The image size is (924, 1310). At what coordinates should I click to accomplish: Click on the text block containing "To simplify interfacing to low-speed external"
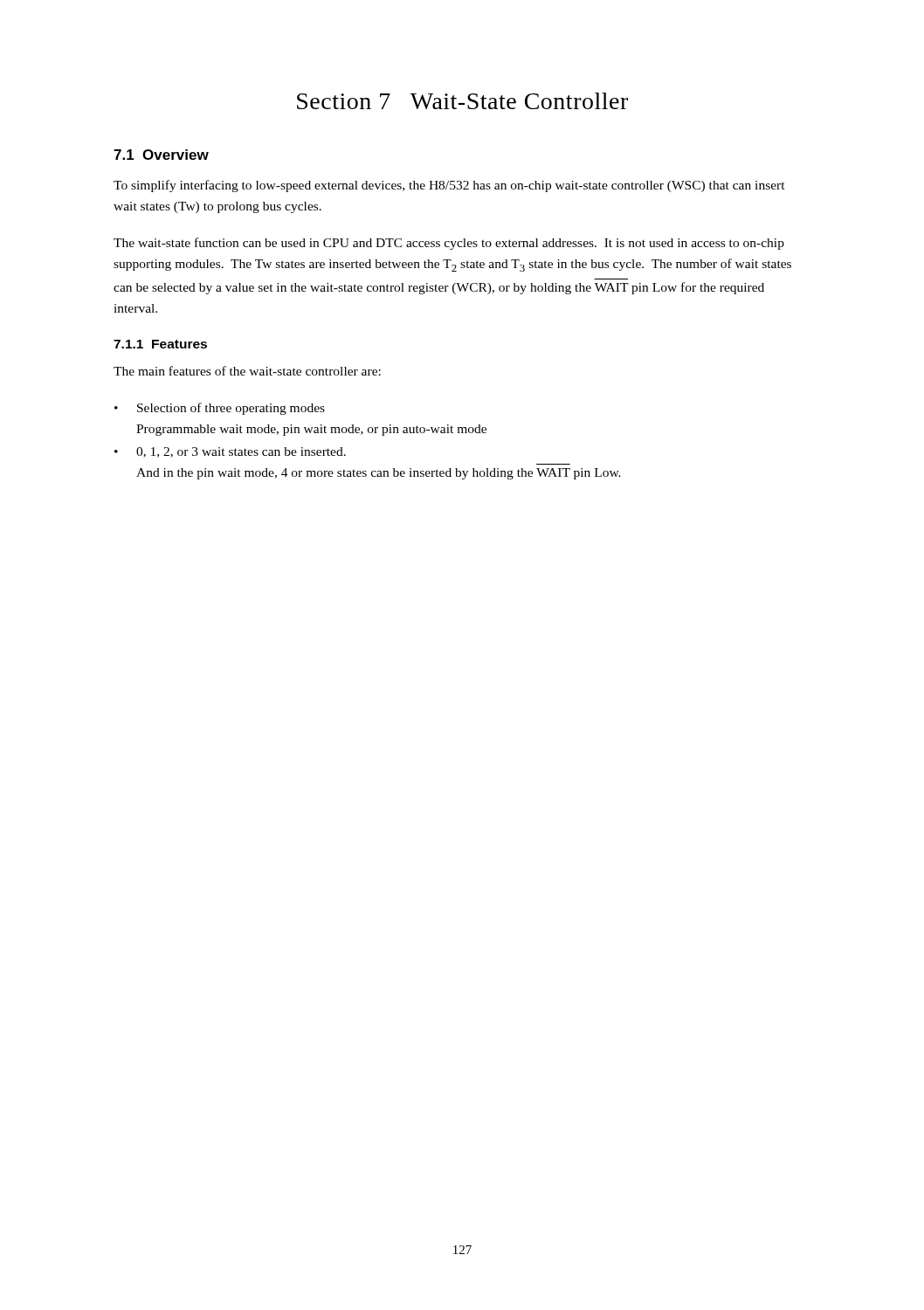449,195
